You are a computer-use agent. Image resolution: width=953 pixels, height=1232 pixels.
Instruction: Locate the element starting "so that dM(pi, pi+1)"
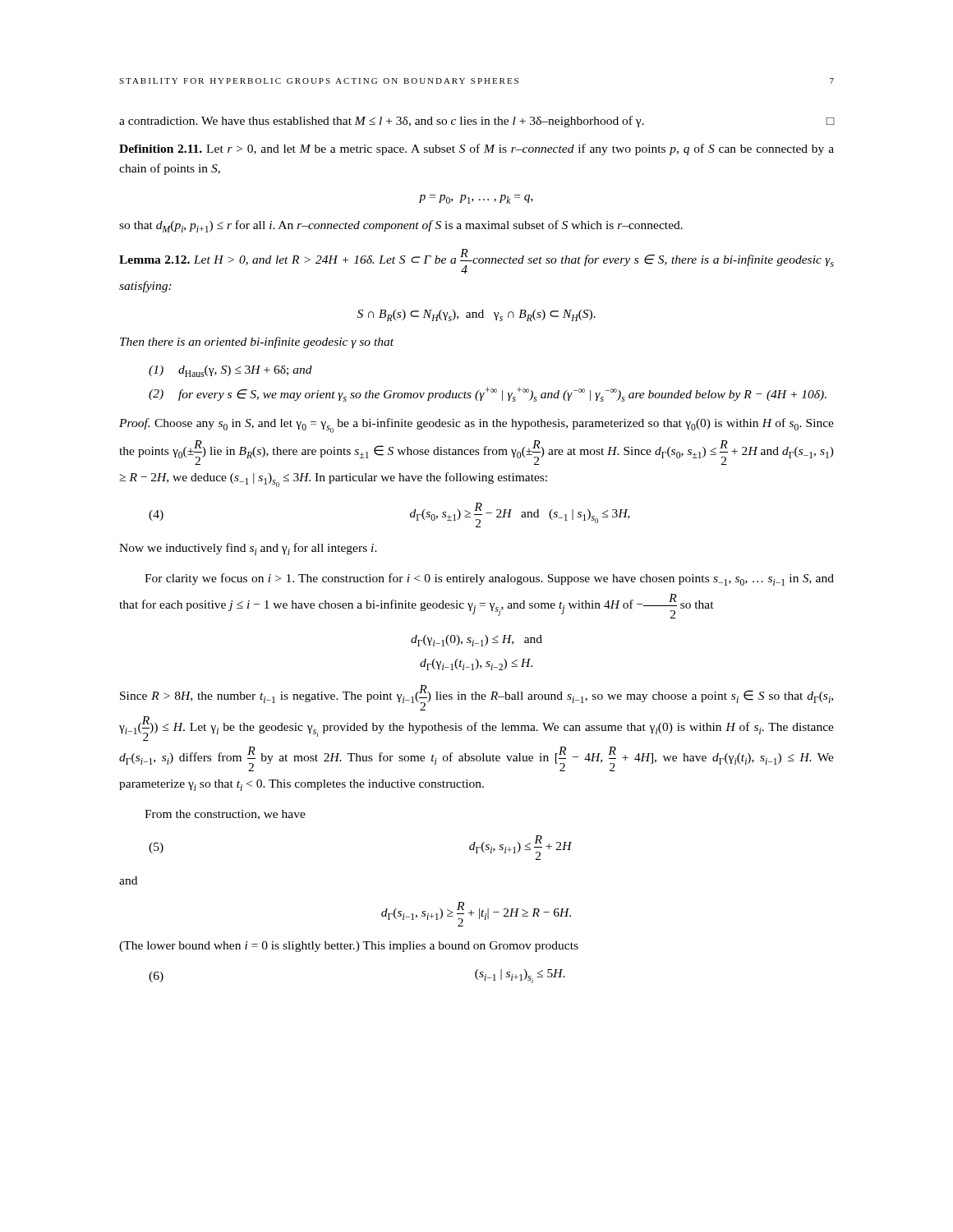click(476, 227)
